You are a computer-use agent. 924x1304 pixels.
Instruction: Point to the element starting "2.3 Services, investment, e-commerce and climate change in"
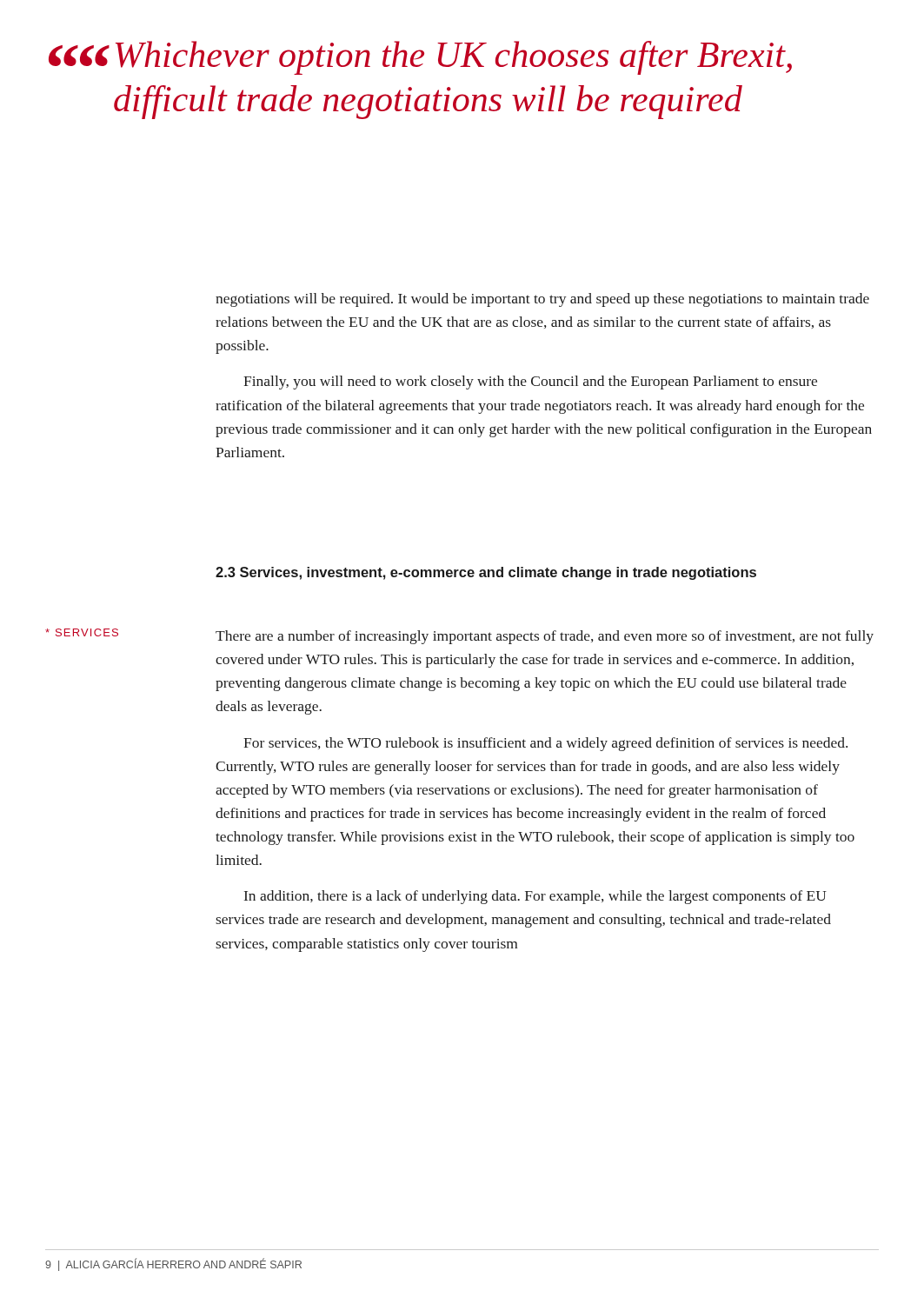click(547, 572)
